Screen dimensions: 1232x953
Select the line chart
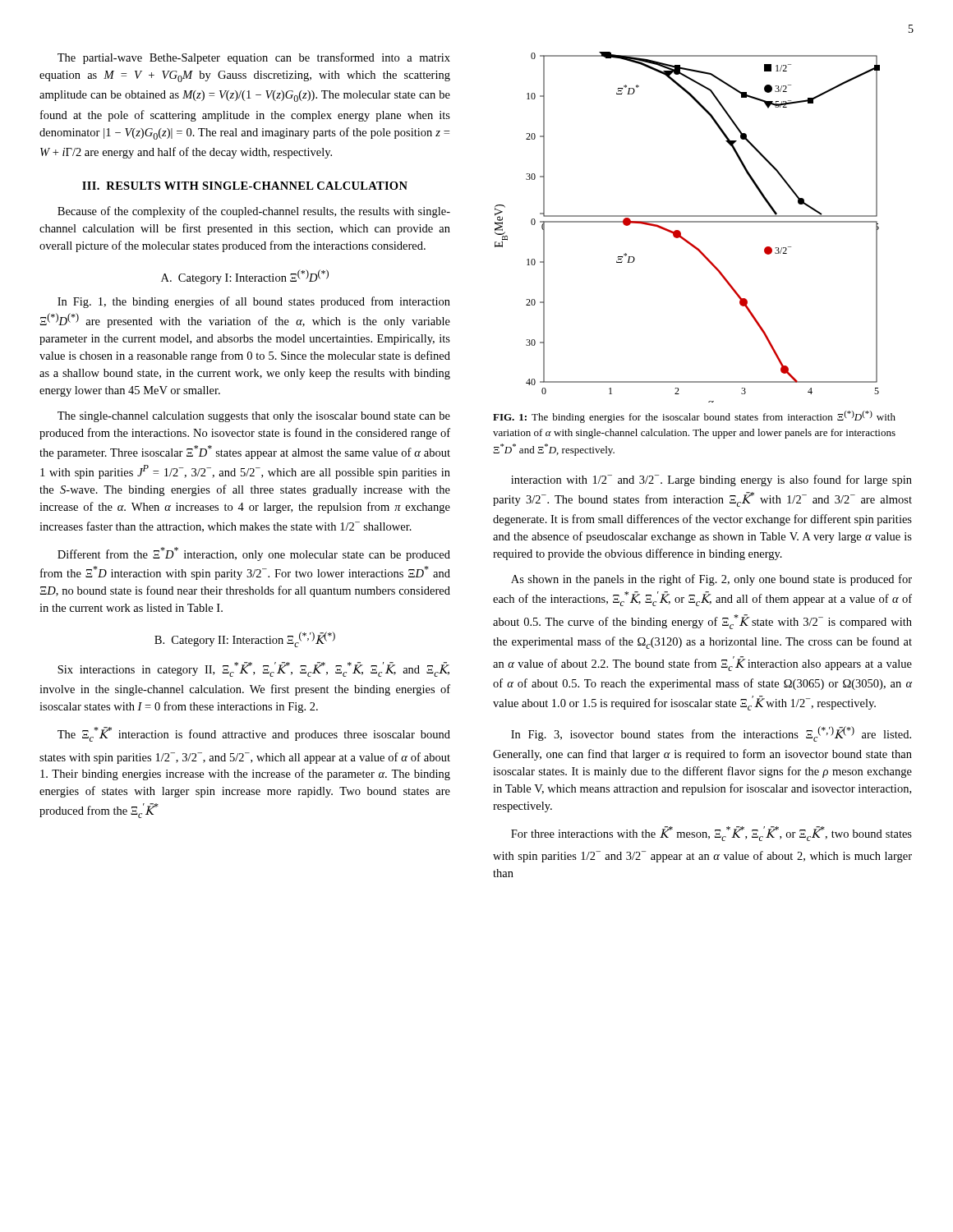(x=694, y=226)
